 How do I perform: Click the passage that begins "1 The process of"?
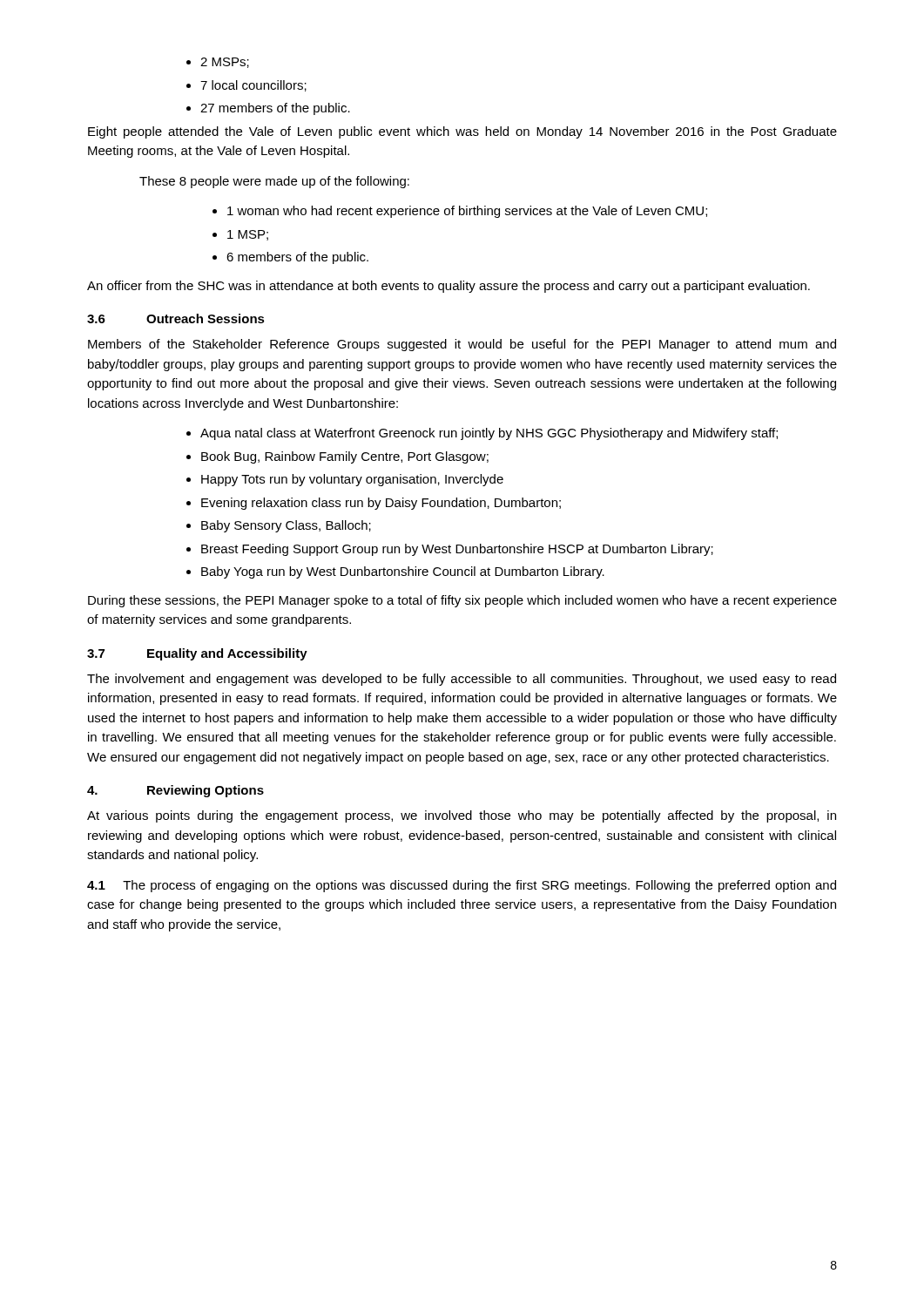[x=462, y=904]
